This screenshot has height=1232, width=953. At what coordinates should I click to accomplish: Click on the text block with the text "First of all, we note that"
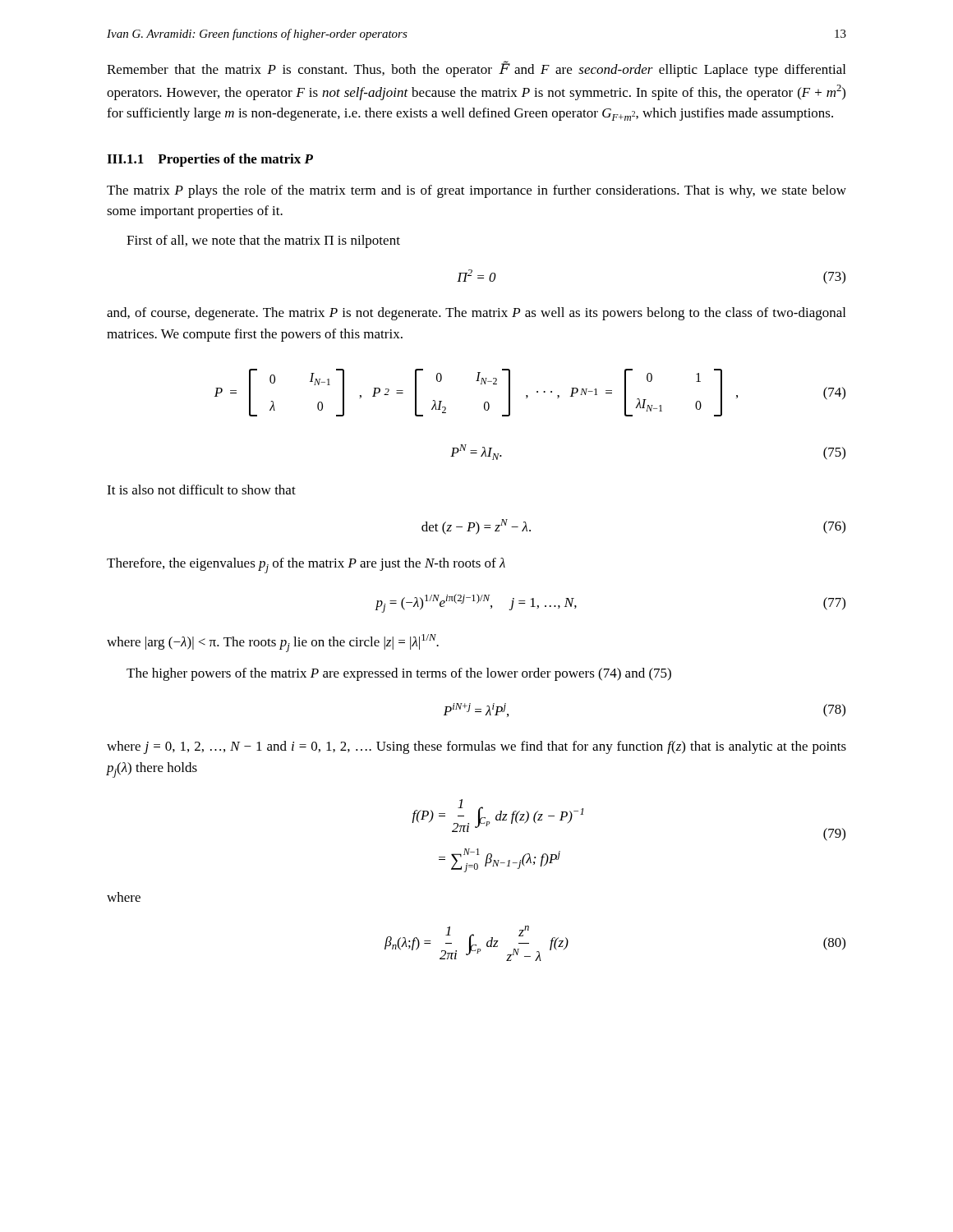click(x=263, y=240)
